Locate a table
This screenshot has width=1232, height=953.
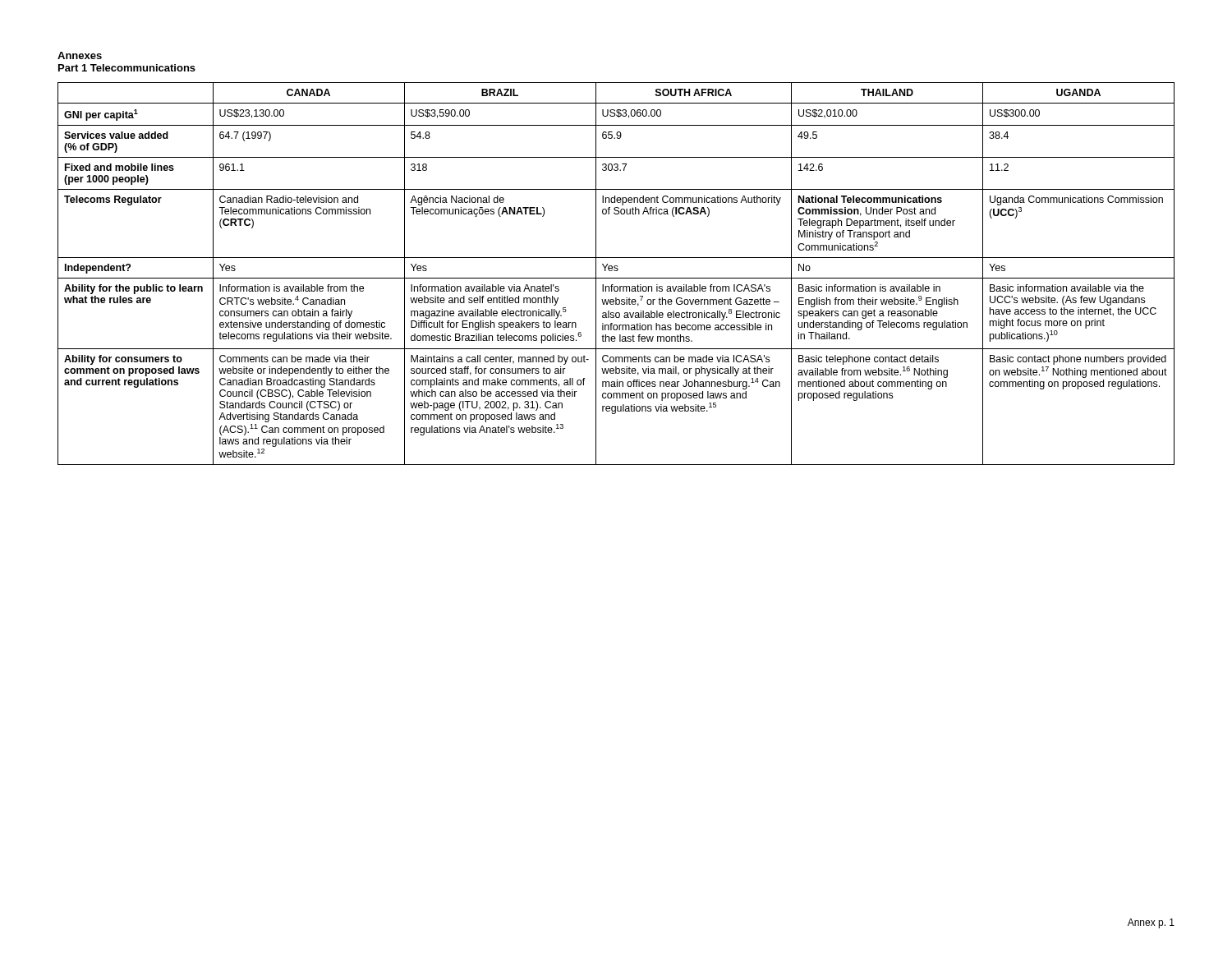(x=616, y=274)
